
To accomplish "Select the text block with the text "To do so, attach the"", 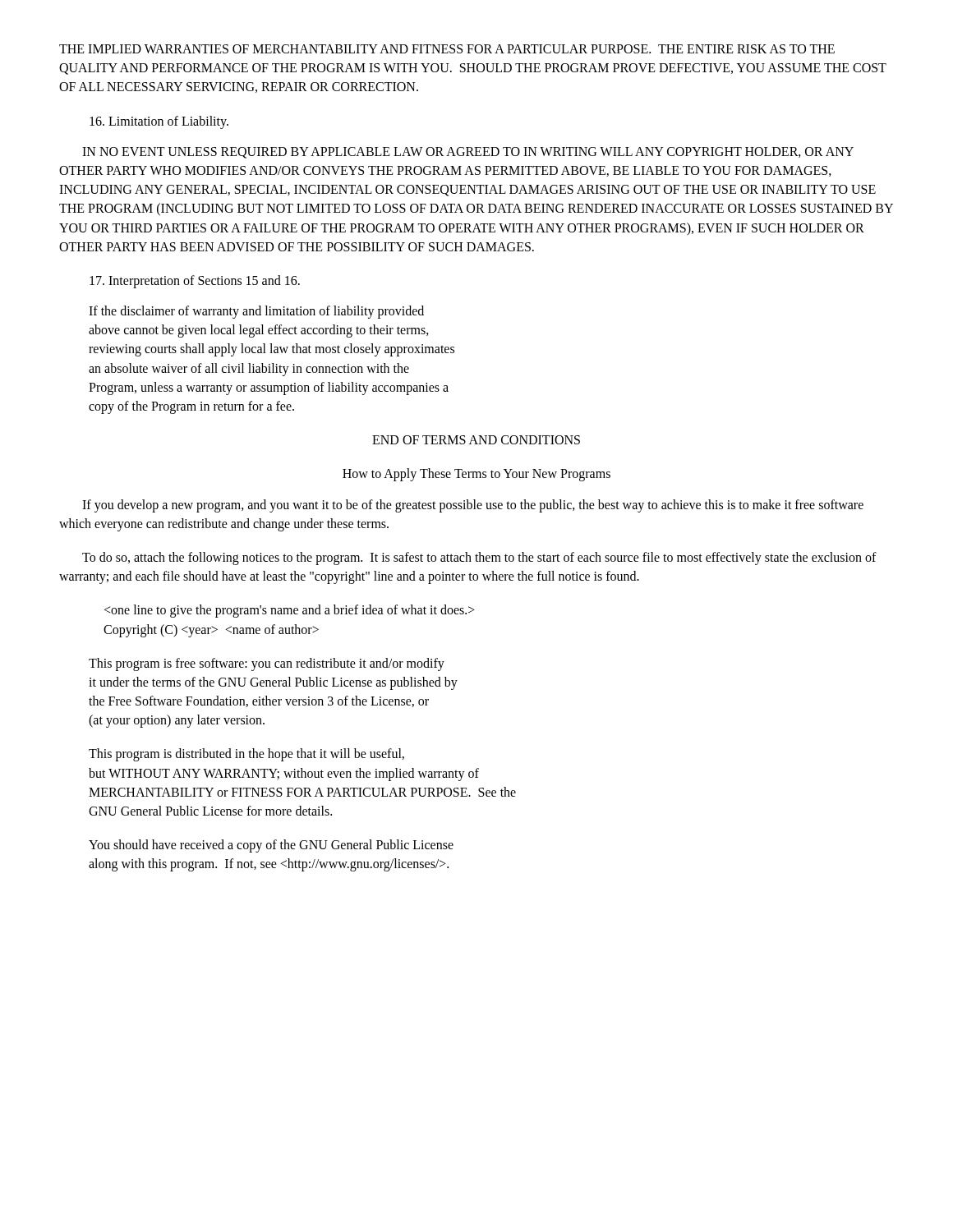I will click(x=476, y=567).
